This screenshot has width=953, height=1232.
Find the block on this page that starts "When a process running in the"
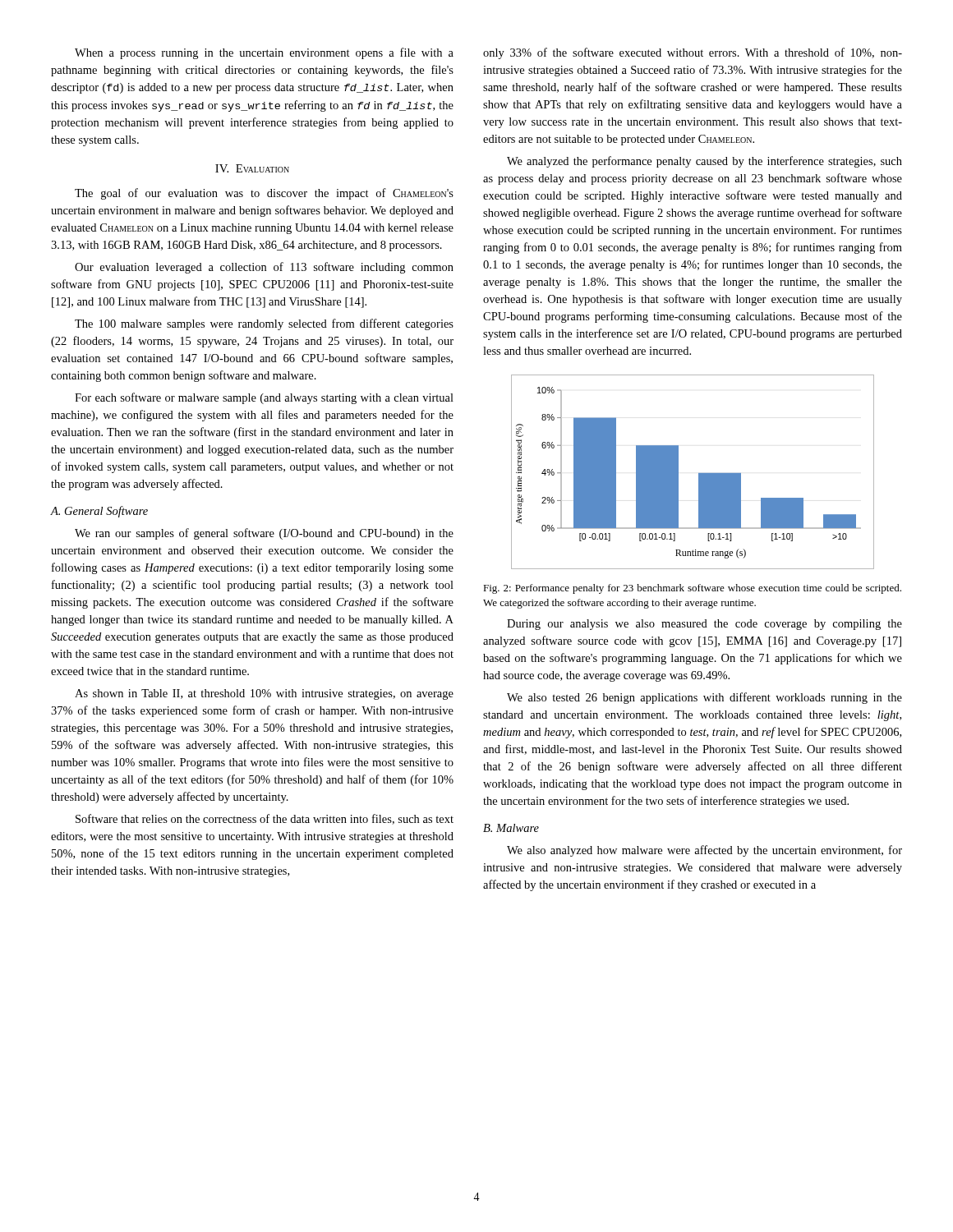252,97
